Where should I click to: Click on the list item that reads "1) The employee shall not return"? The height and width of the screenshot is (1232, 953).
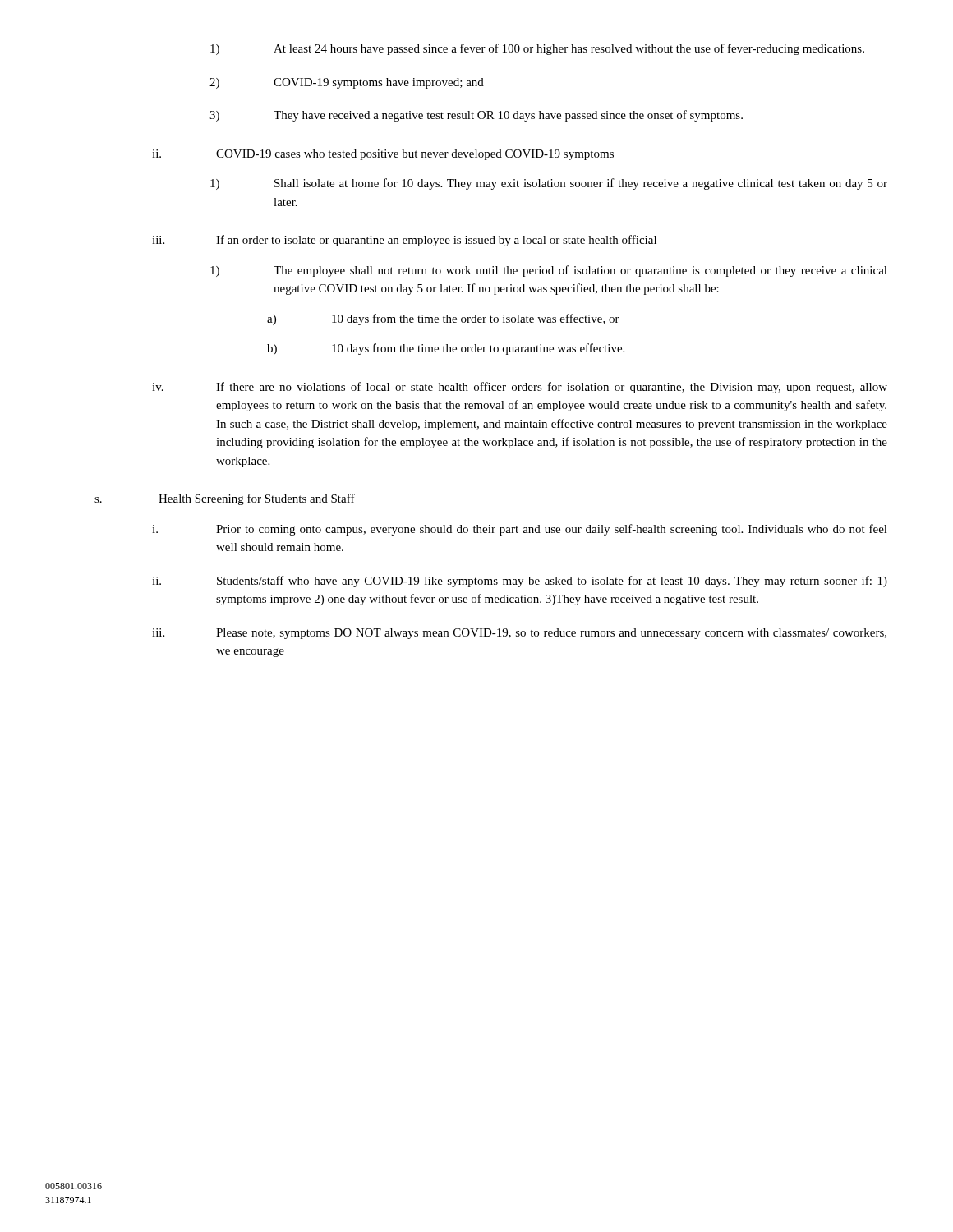548,279
